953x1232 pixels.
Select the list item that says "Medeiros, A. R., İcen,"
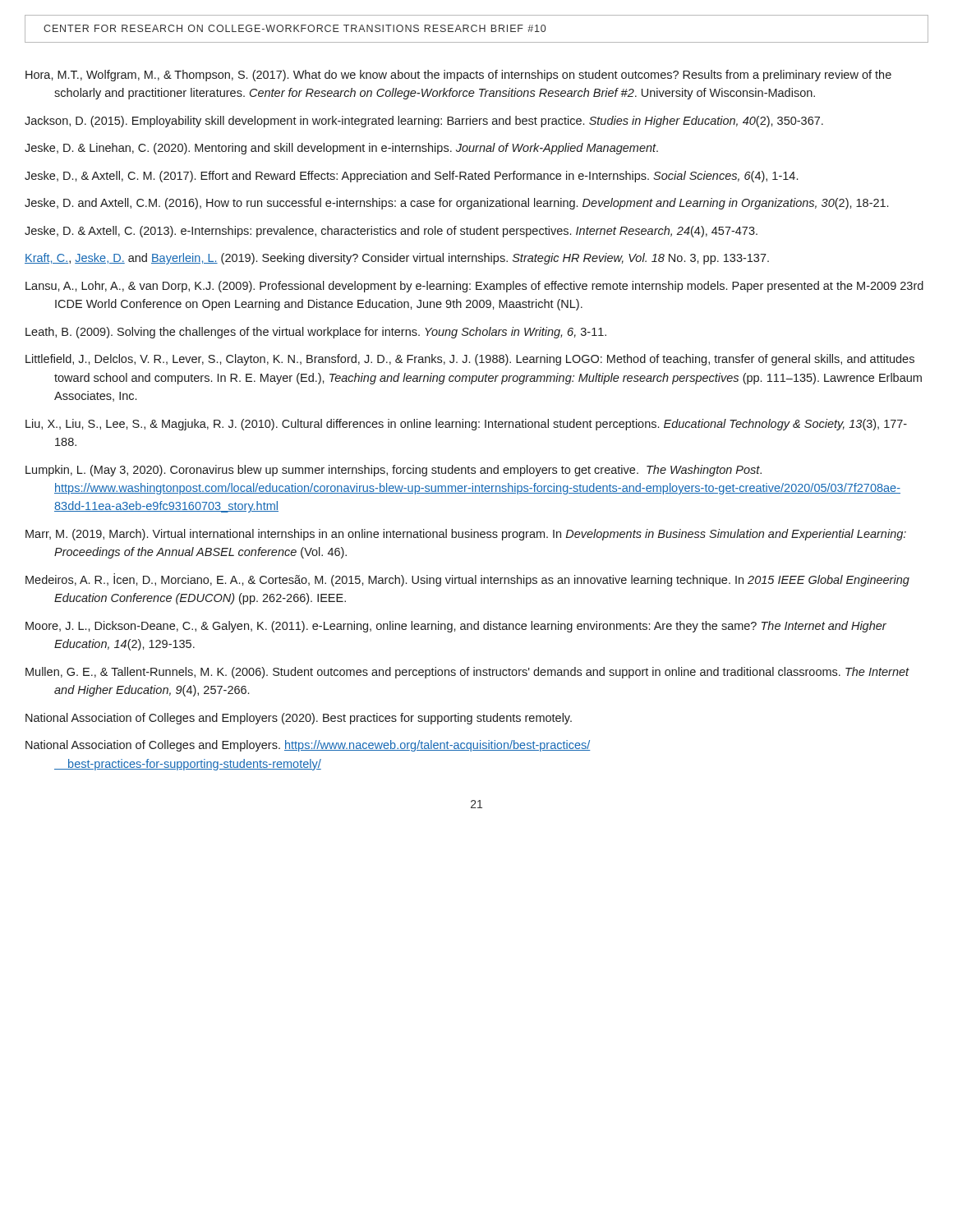(x=467, y=589)
